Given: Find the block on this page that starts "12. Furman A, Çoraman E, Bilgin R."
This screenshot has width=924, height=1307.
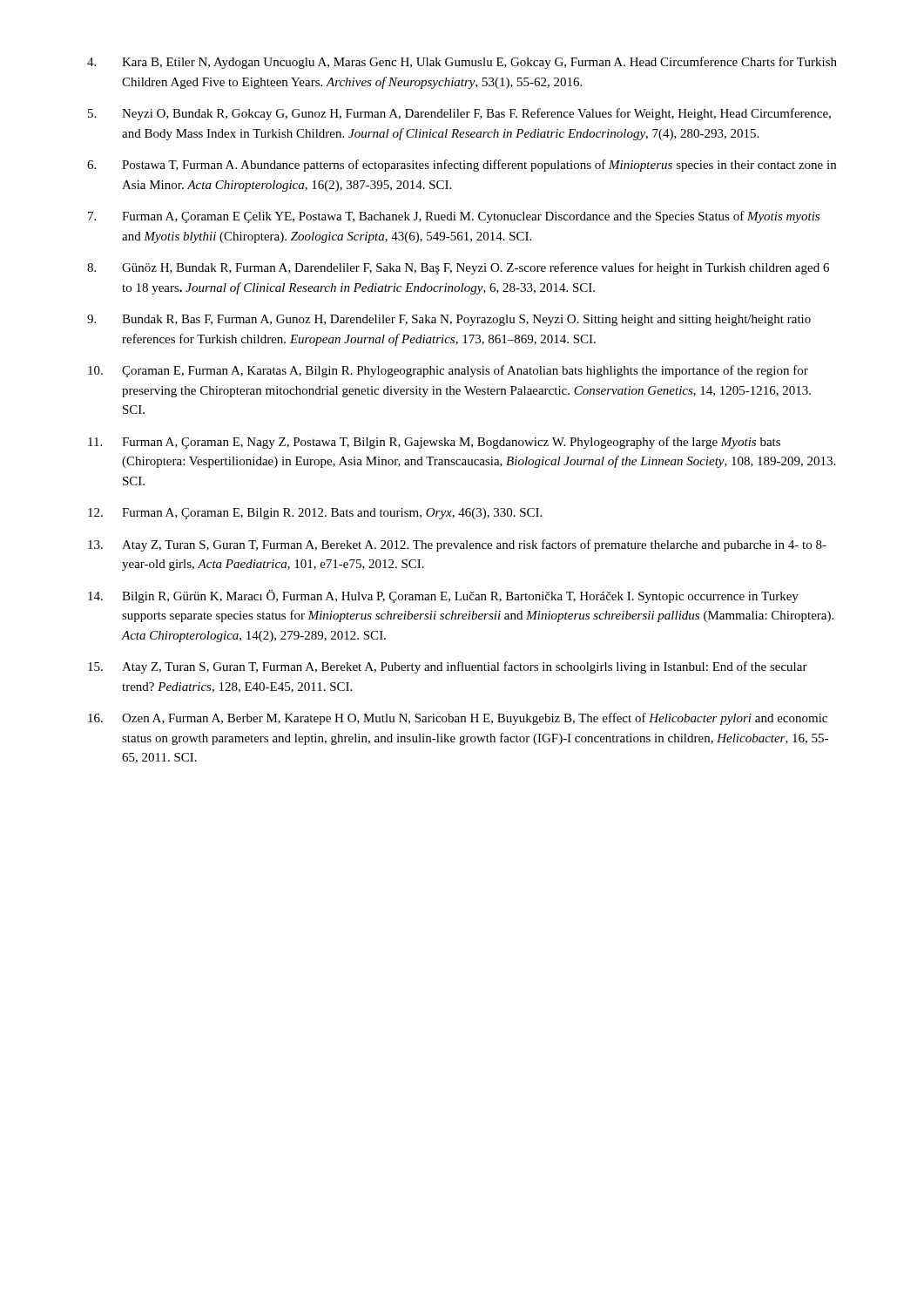Looking at the screenshot, I should tap(462, 513).
